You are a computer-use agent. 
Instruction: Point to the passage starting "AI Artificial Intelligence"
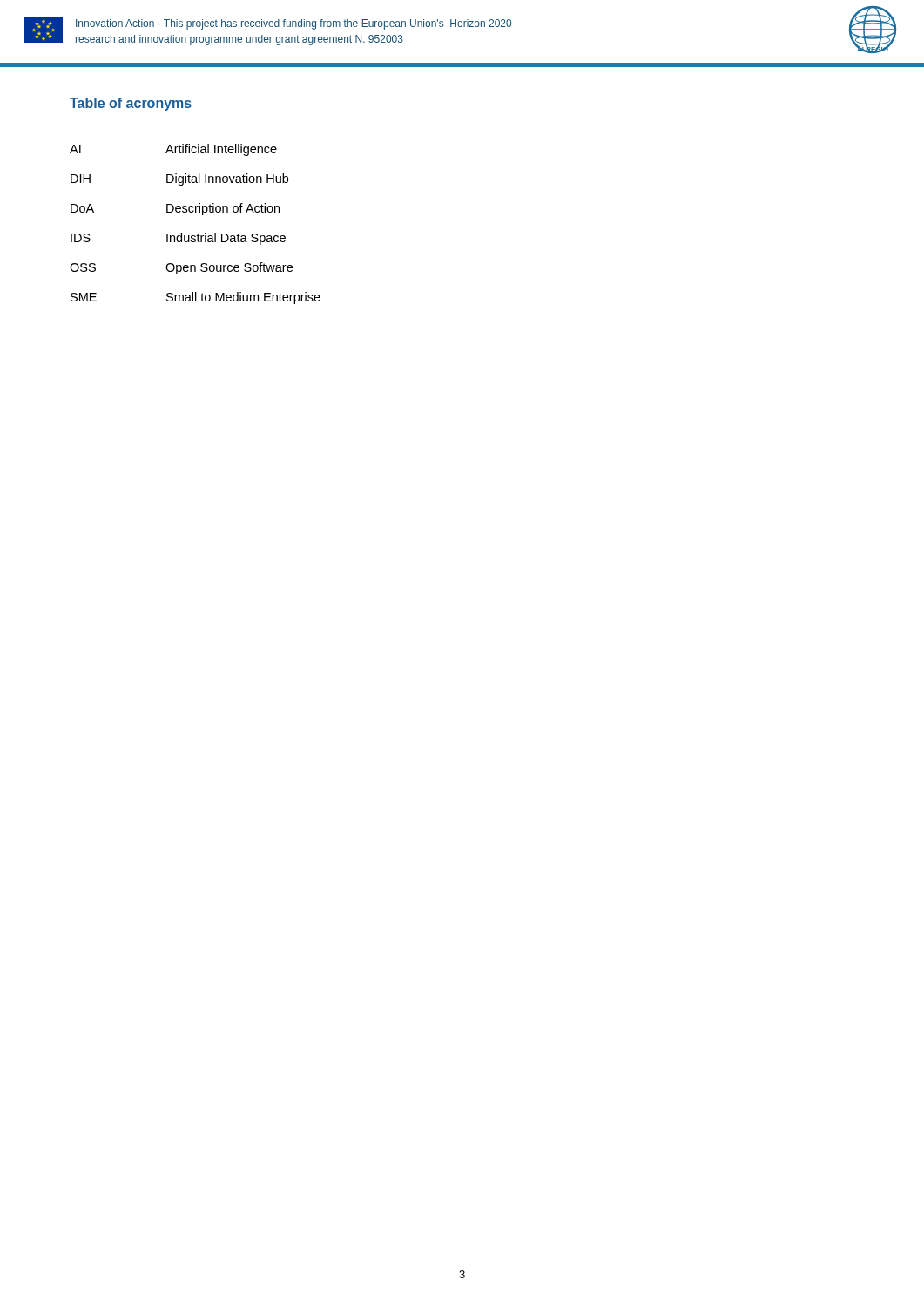(173, 149)
